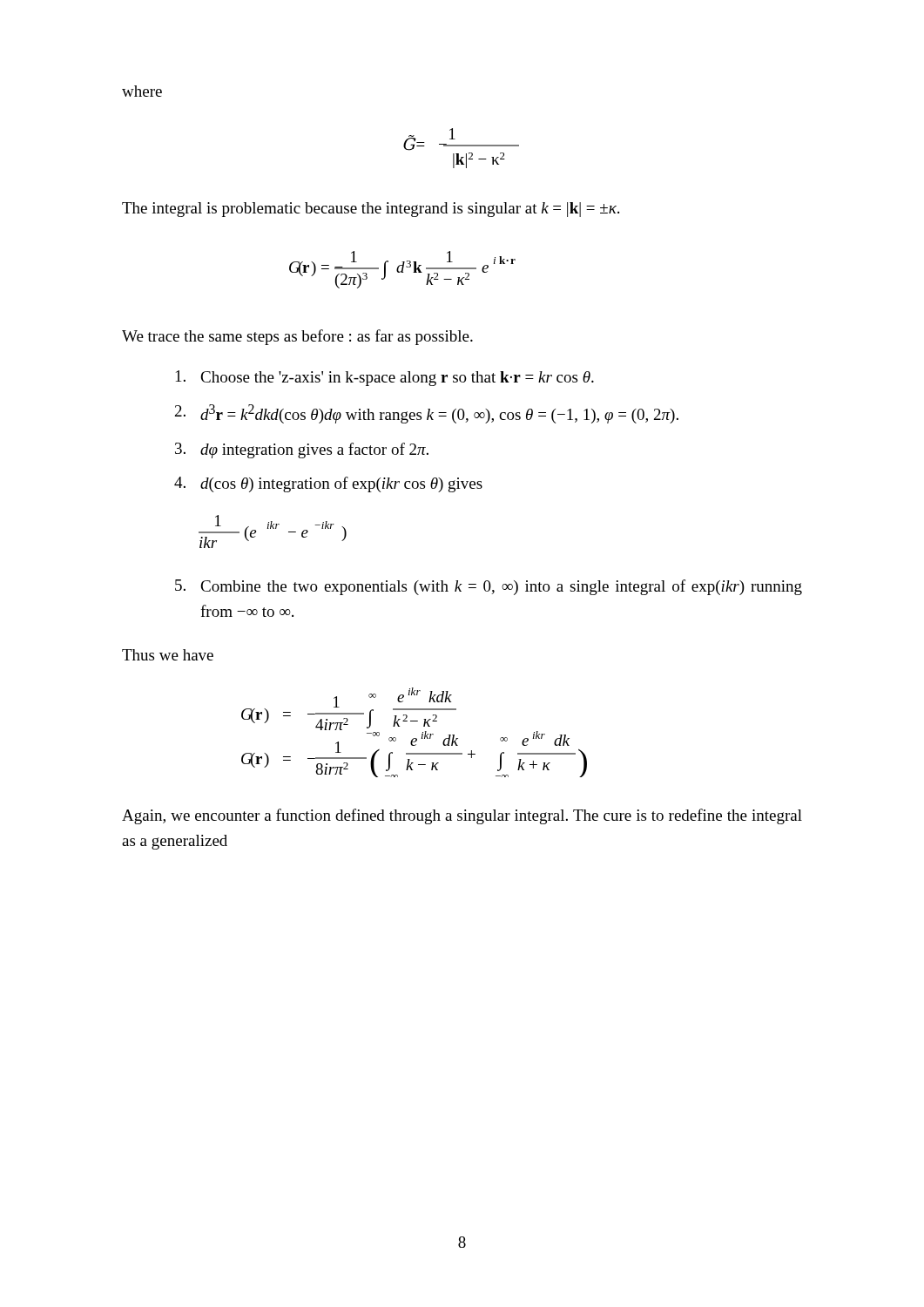Viewport: 924px width, 1307px height.
Task: Where is the formula that starts "G ( r ) = − 1 (2π)3"?
Action: point(462,268)
